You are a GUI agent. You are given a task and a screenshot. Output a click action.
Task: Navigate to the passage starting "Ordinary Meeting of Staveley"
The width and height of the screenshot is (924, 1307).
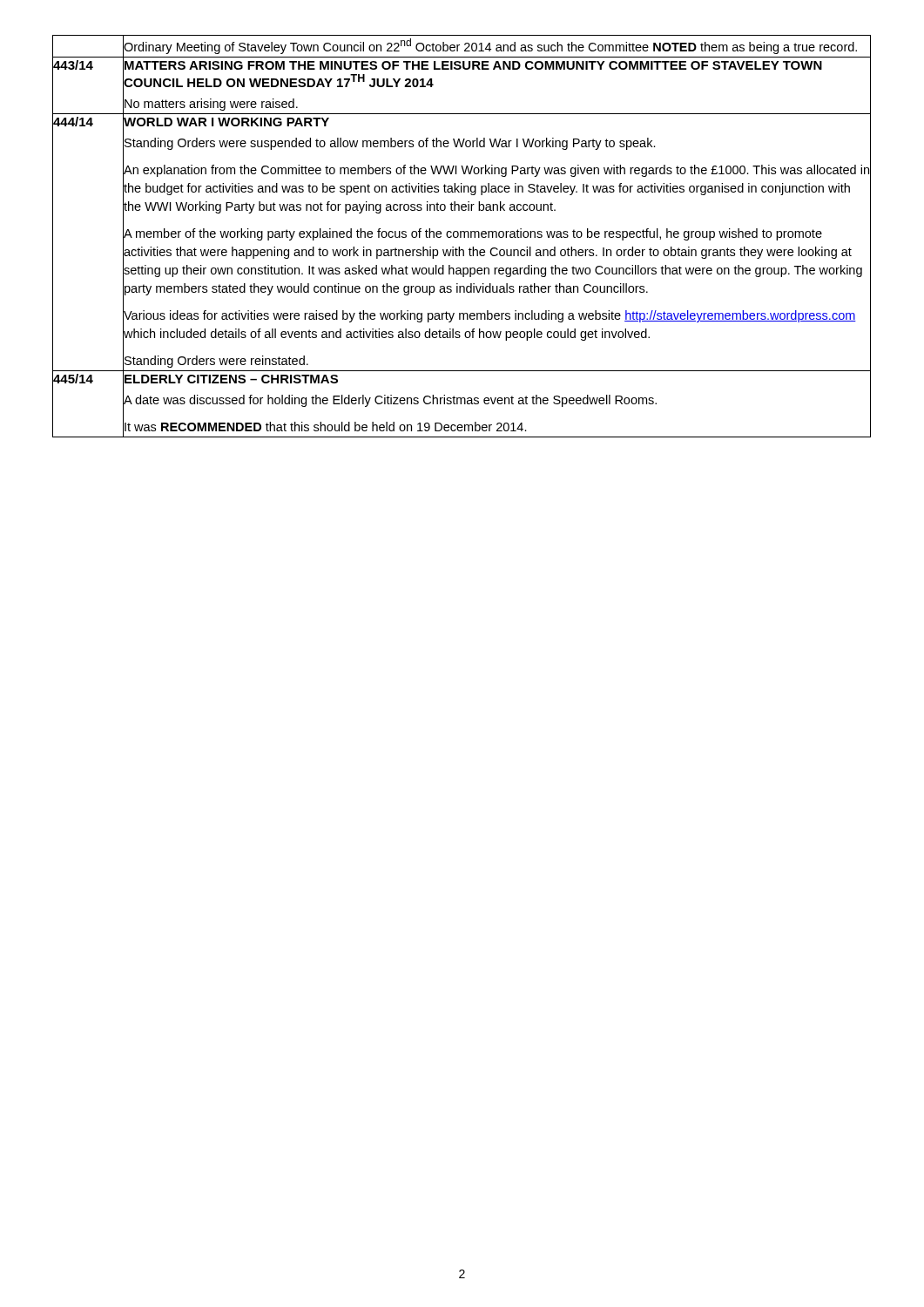[491, 45]
